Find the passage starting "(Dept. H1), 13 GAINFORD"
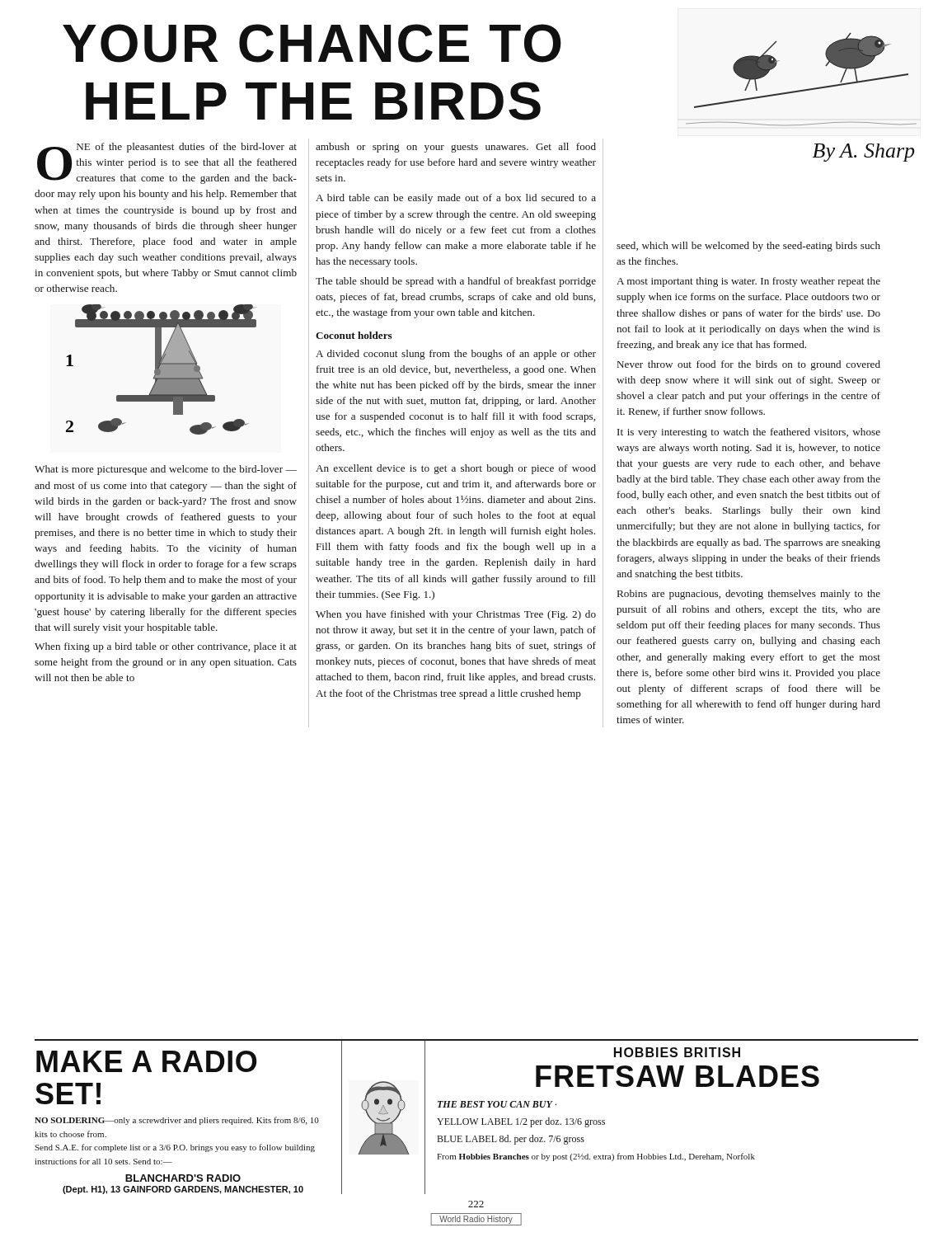This screenshot has height=1237, width=952. click(183, 1189)
